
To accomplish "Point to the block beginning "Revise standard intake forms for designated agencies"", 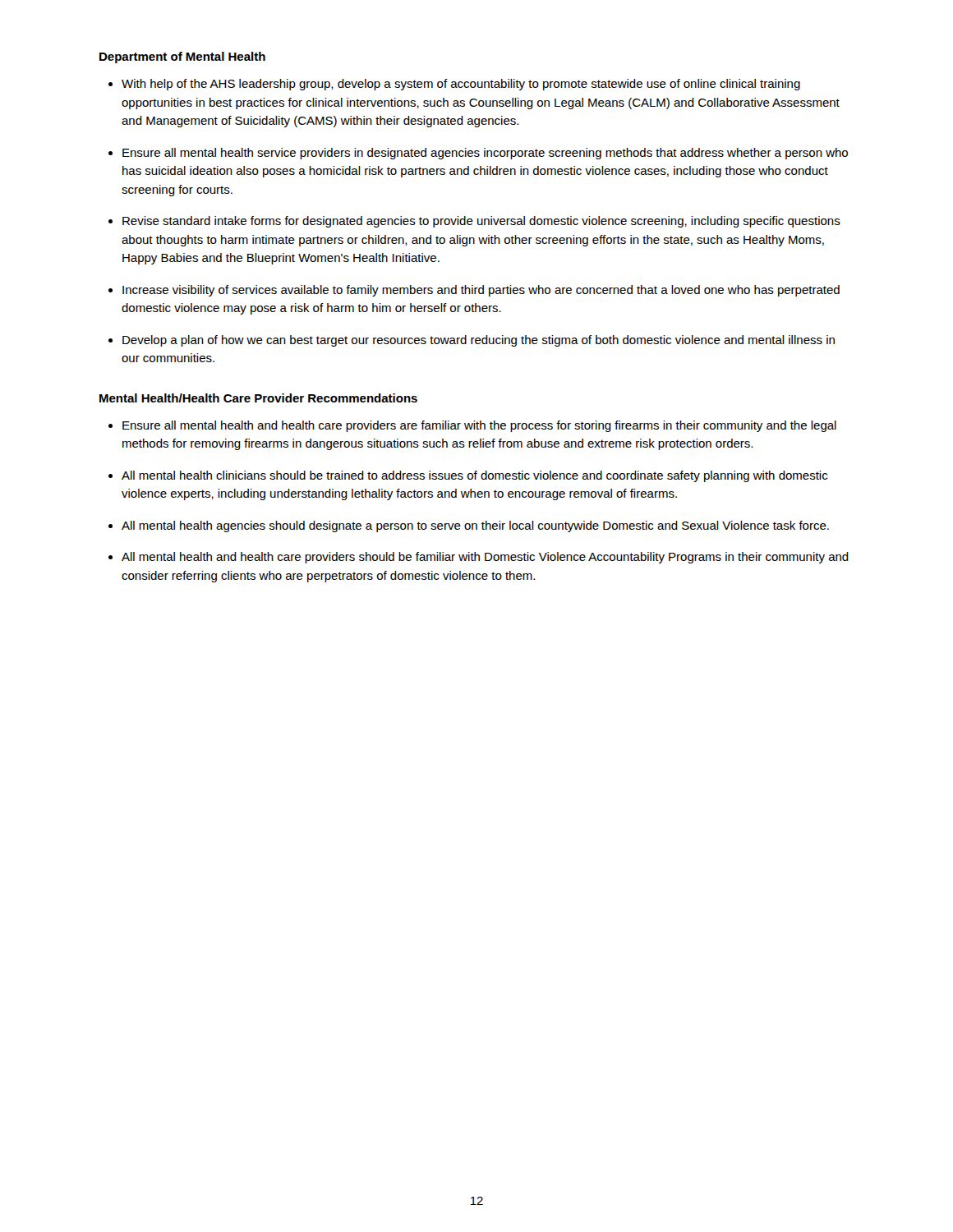I will coord(488,240).
